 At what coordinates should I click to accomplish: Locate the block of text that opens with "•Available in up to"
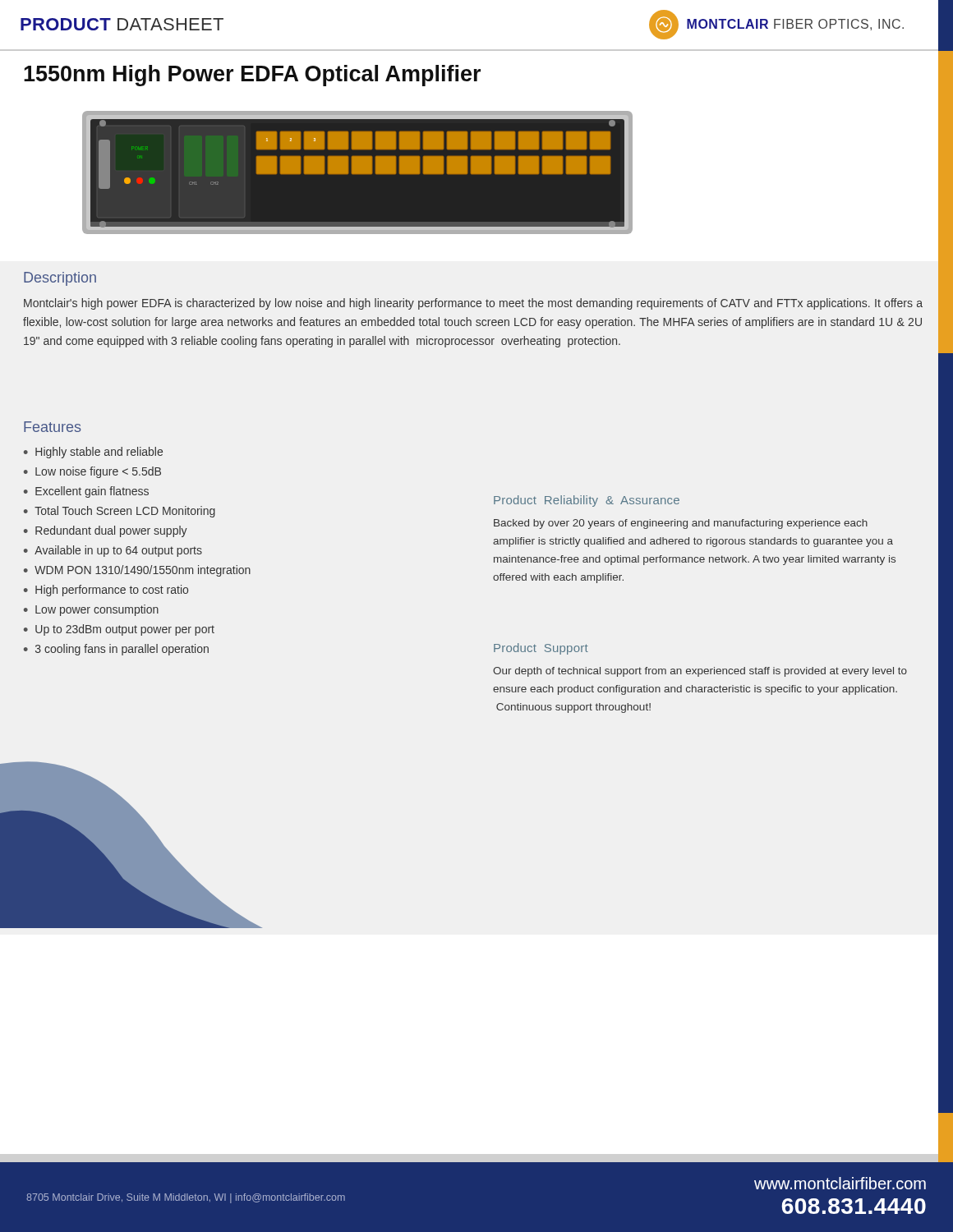tap(113, 552)
